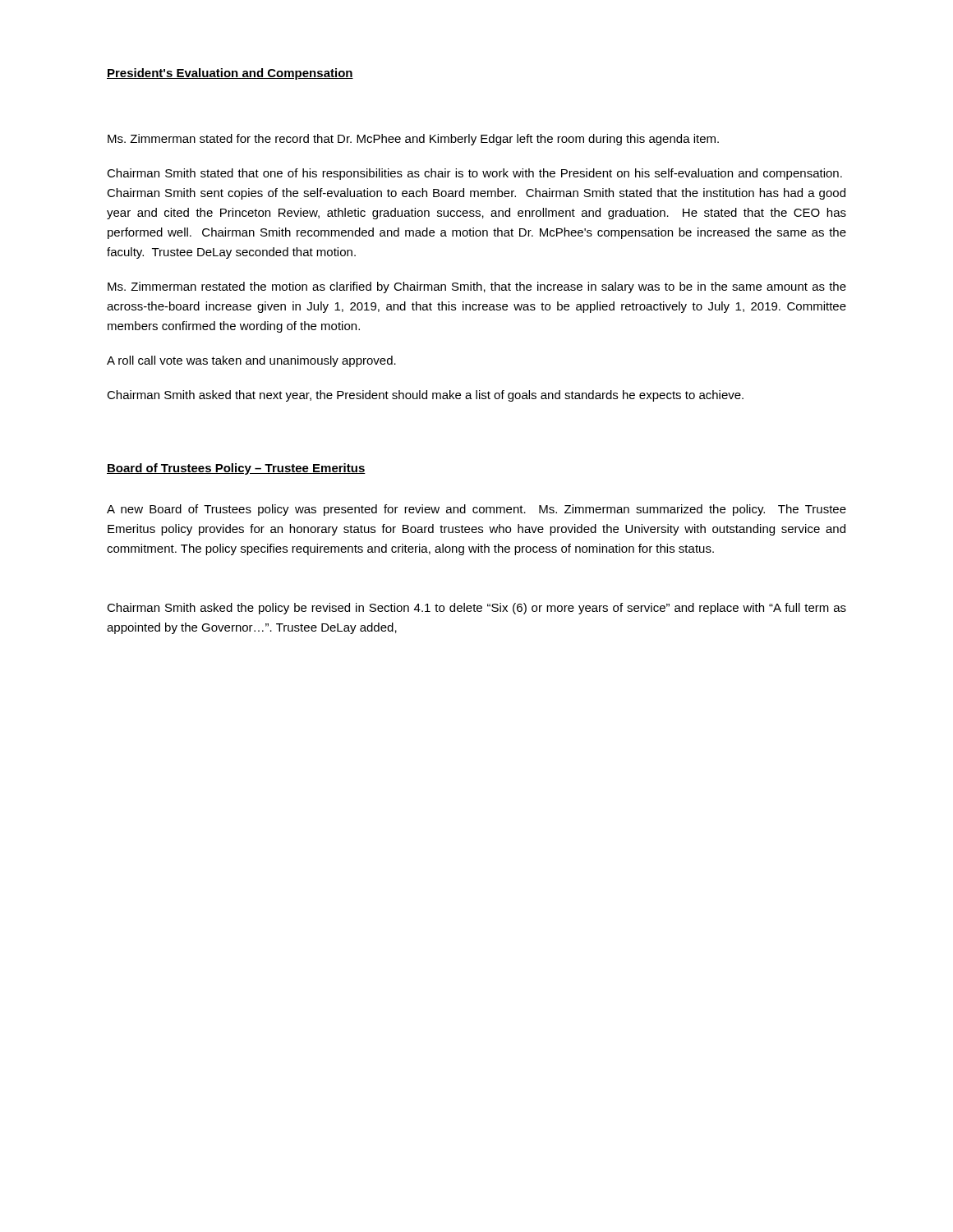Select the text block with the text "Ms. Zimmerman restated the motion"
The image size is (953, 1232).
[476, 306]
